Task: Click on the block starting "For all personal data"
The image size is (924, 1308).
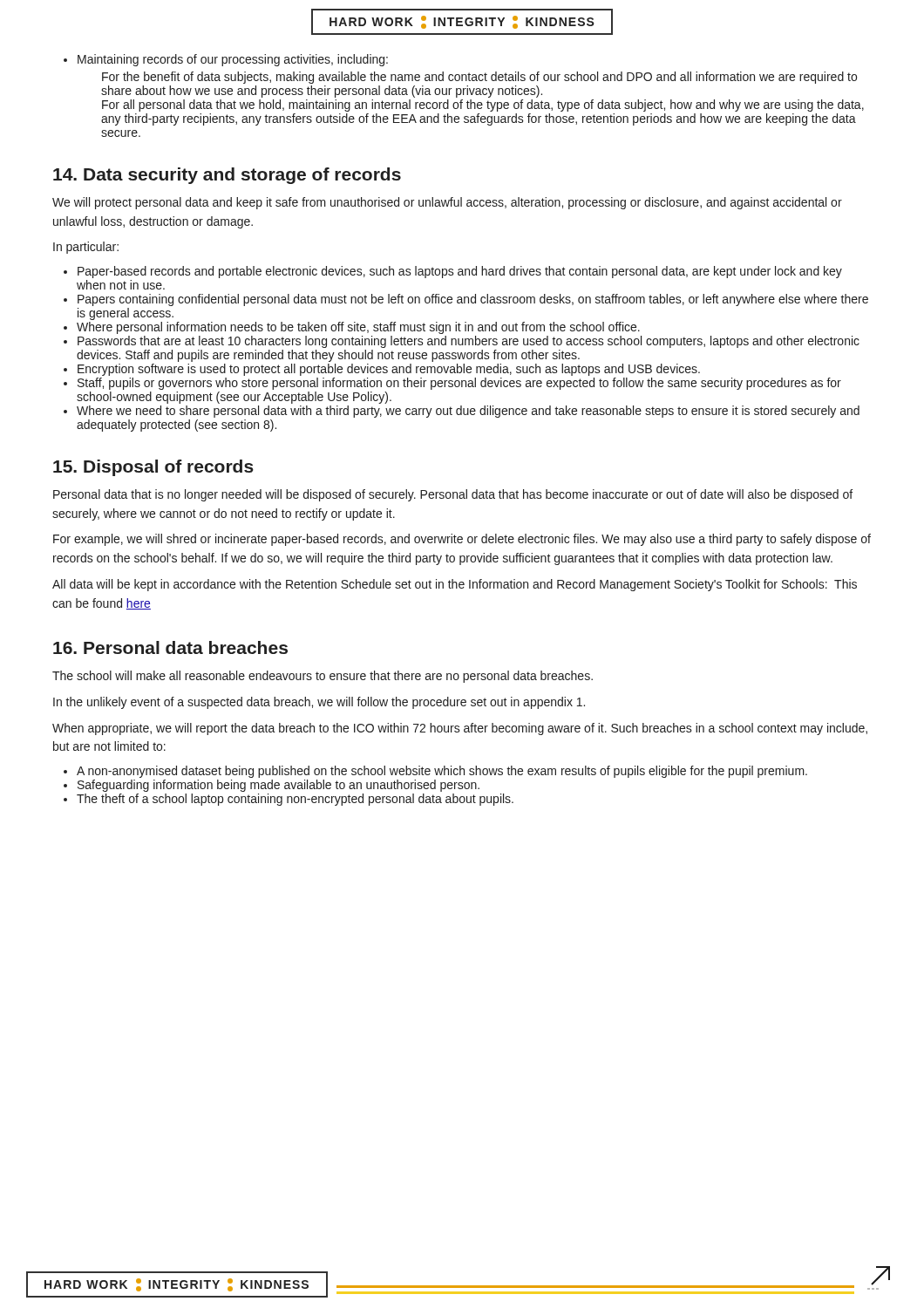Action: pyautogui.click(x=486, y=119)
